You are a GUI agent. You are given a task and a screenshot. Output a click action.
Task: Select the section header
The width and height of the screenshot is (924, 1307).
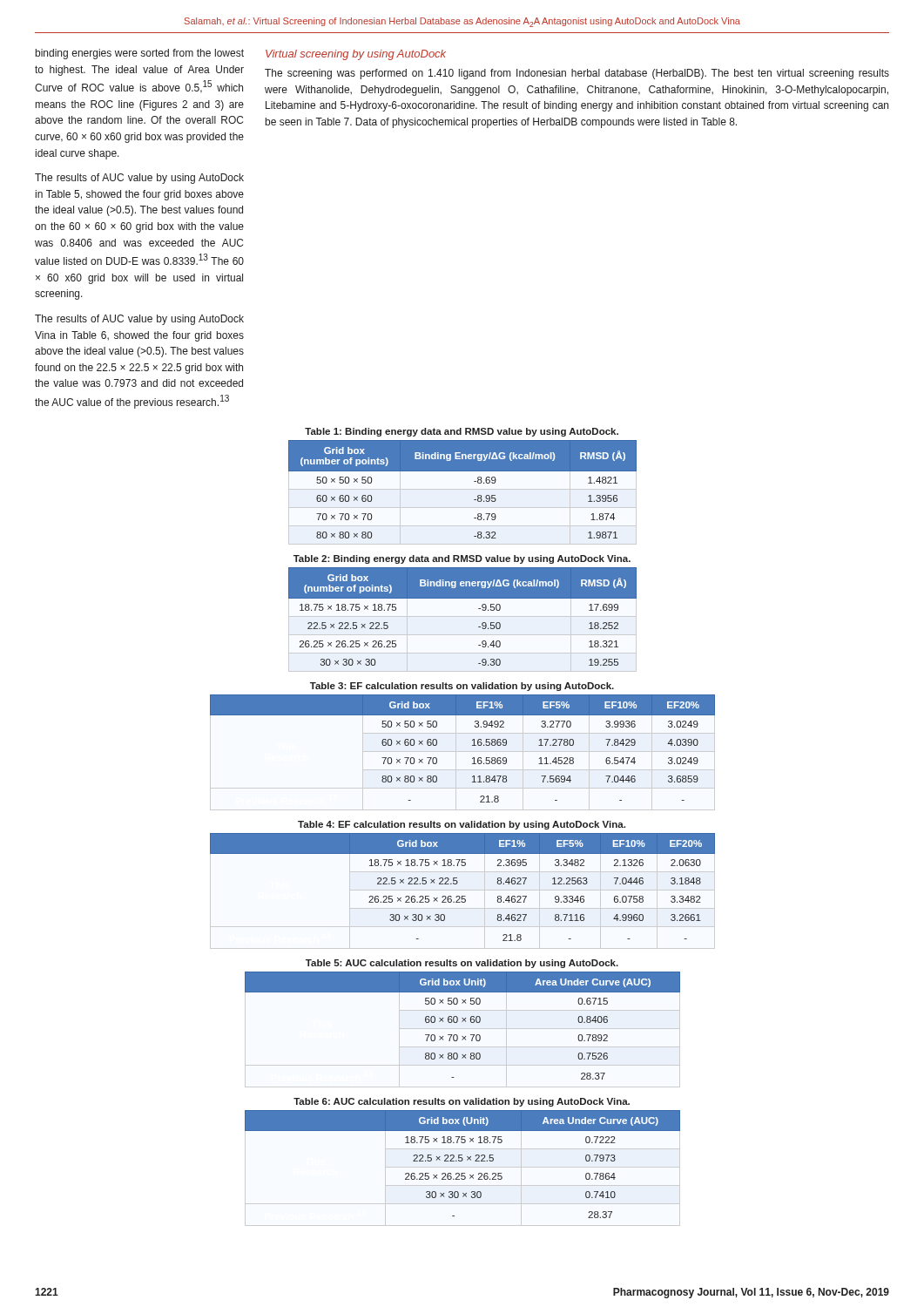[x=355, y=54]
